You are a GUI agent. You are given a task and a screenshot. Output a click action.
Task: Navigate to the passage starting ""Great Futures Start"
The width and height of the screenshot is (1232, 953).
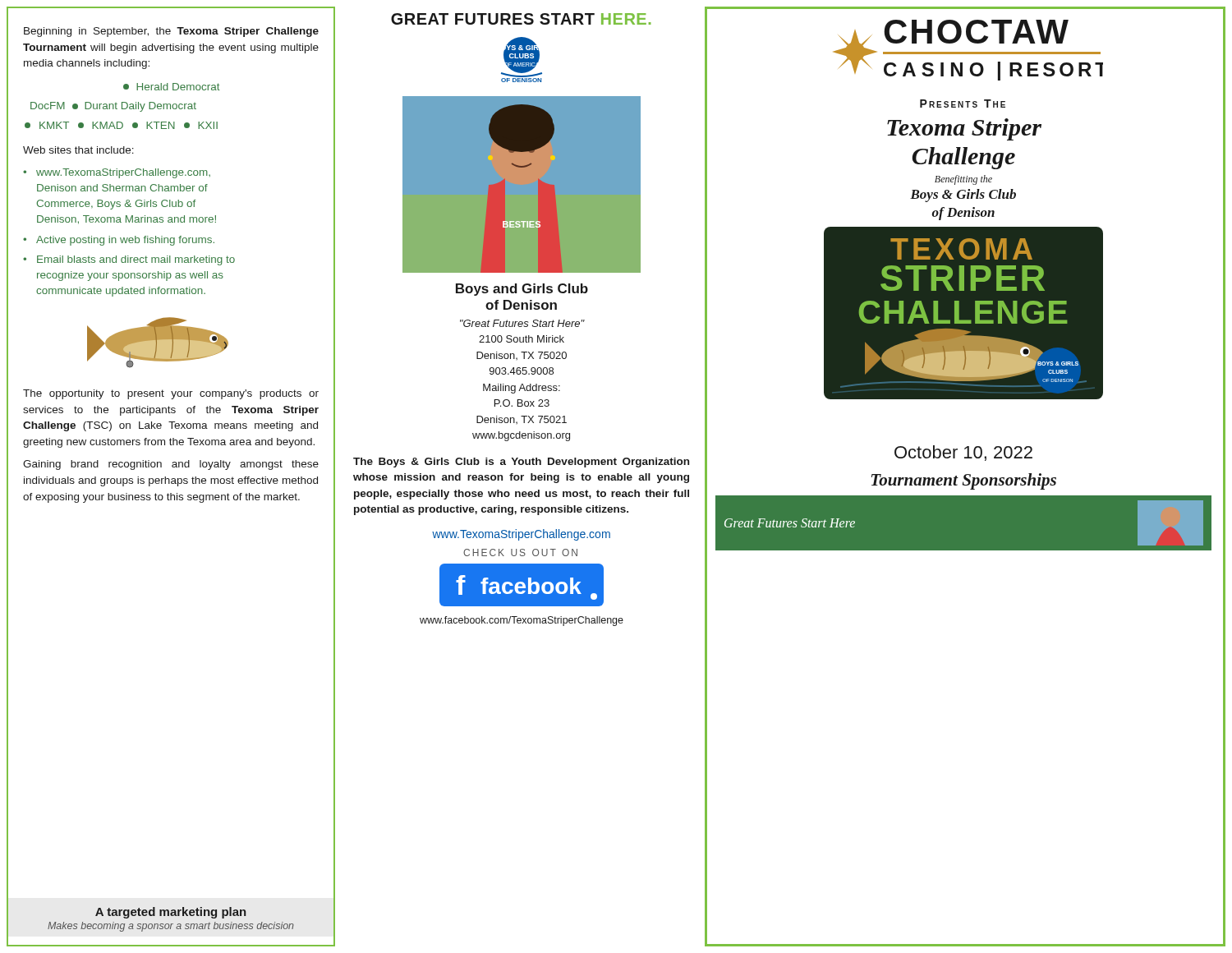(x=522, y=380)
